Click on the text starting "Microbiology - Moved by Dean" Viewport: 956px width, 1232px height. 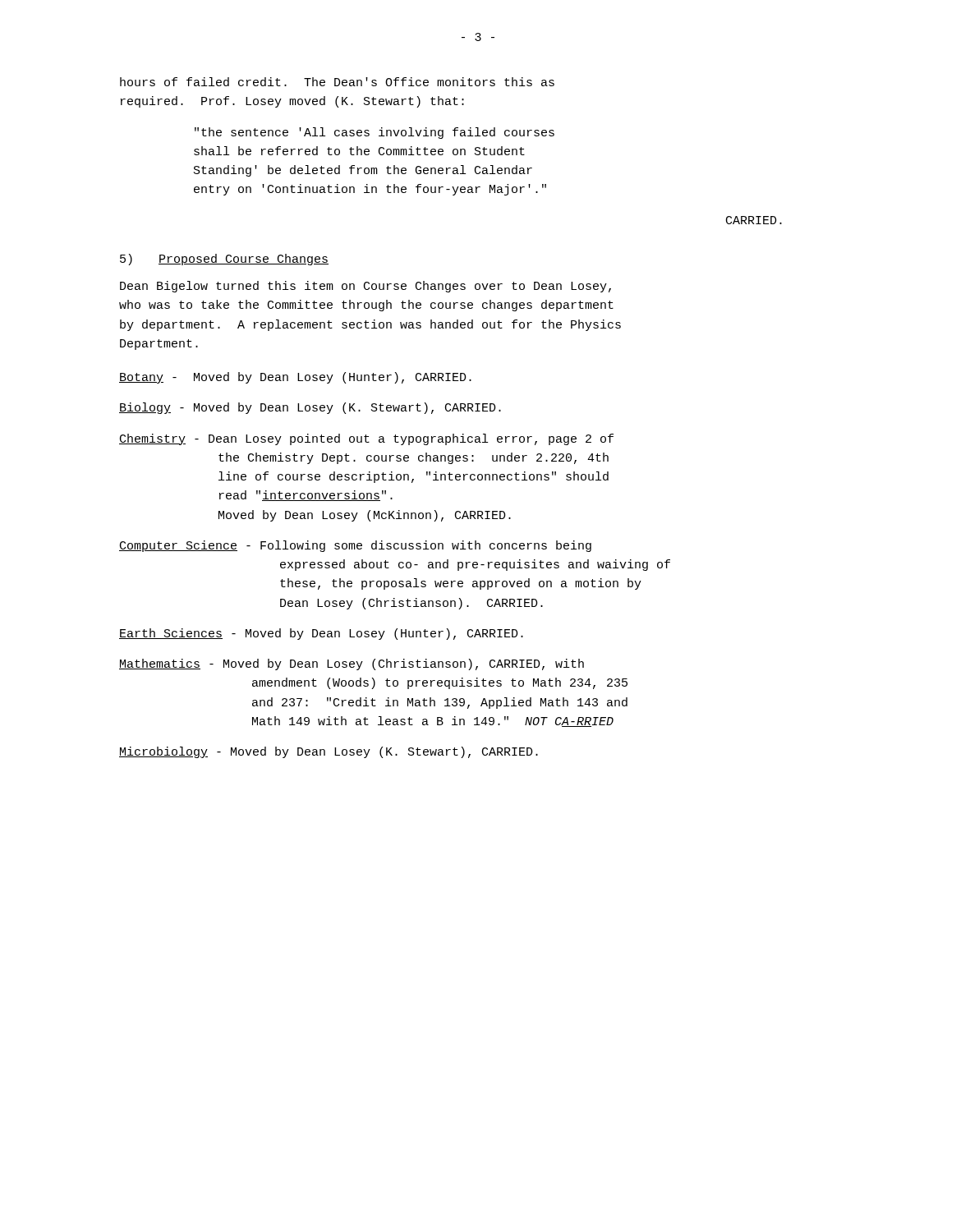[476, 753]
